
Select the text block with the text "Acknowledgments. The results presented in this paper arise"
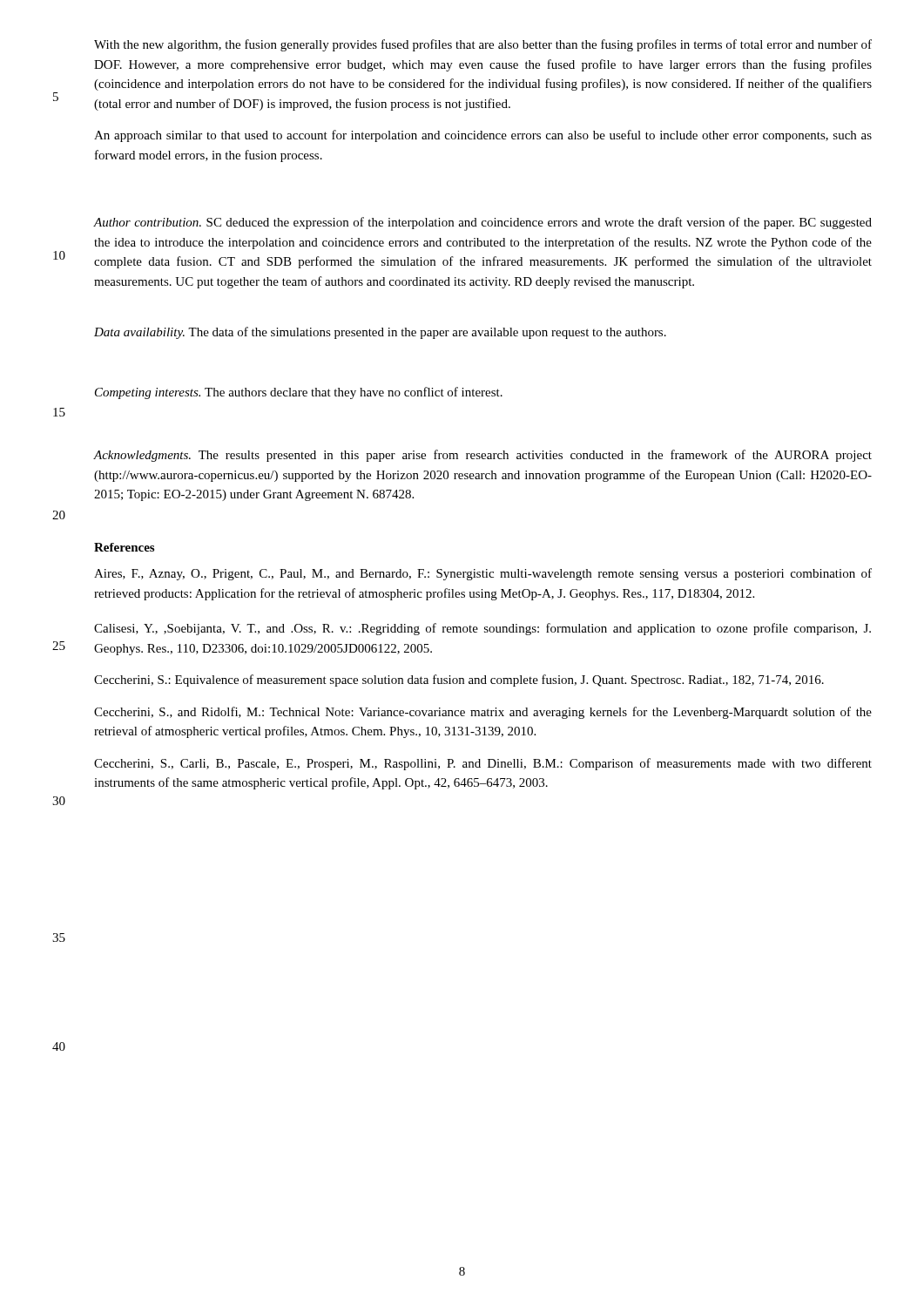pos(483,475)
